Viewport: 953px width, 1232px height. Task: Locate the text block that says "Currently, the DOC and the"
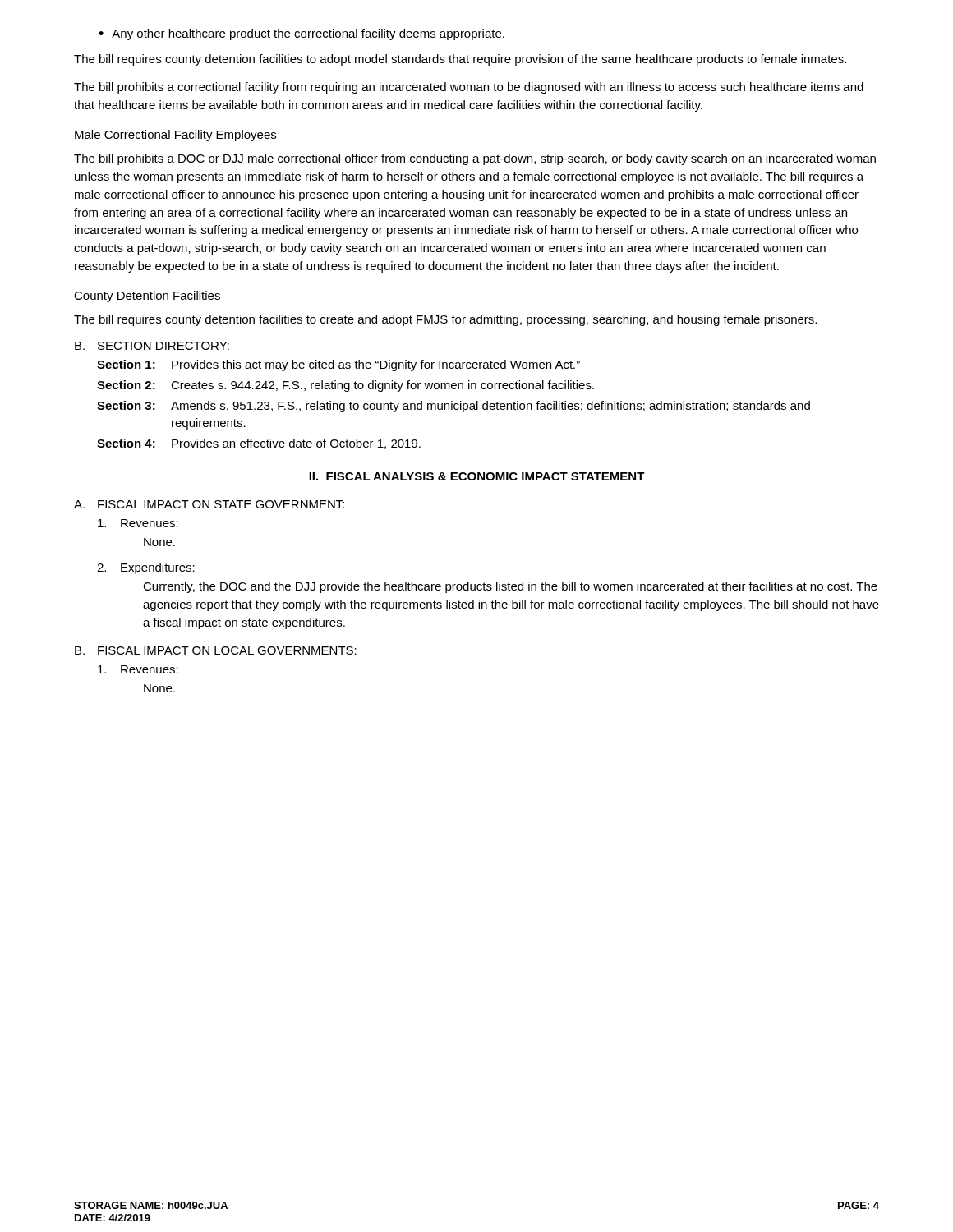tap(511, 604)
